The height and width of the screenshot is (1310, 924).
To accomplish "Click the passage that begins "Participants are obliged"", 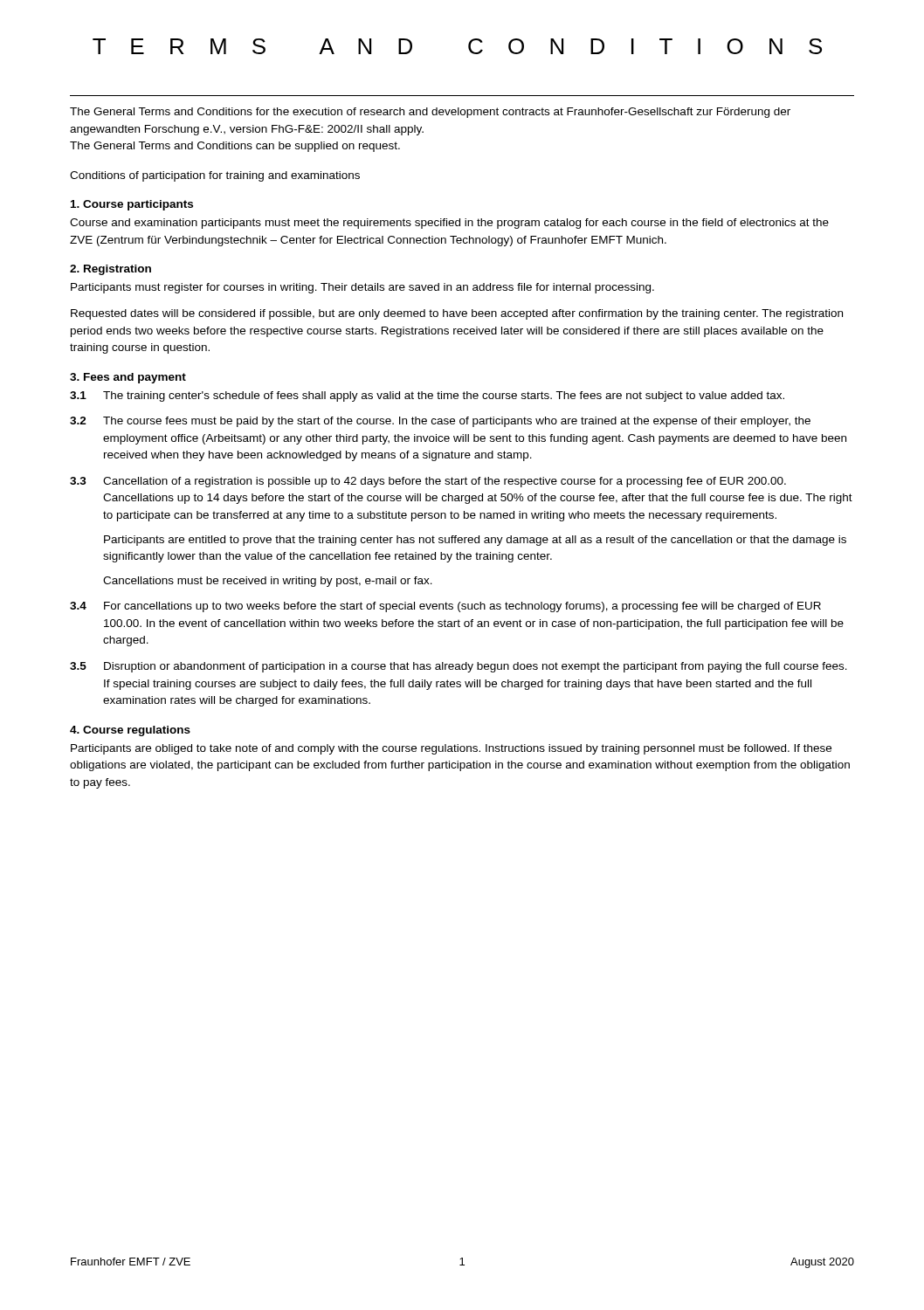I will (x=462, y=765).
